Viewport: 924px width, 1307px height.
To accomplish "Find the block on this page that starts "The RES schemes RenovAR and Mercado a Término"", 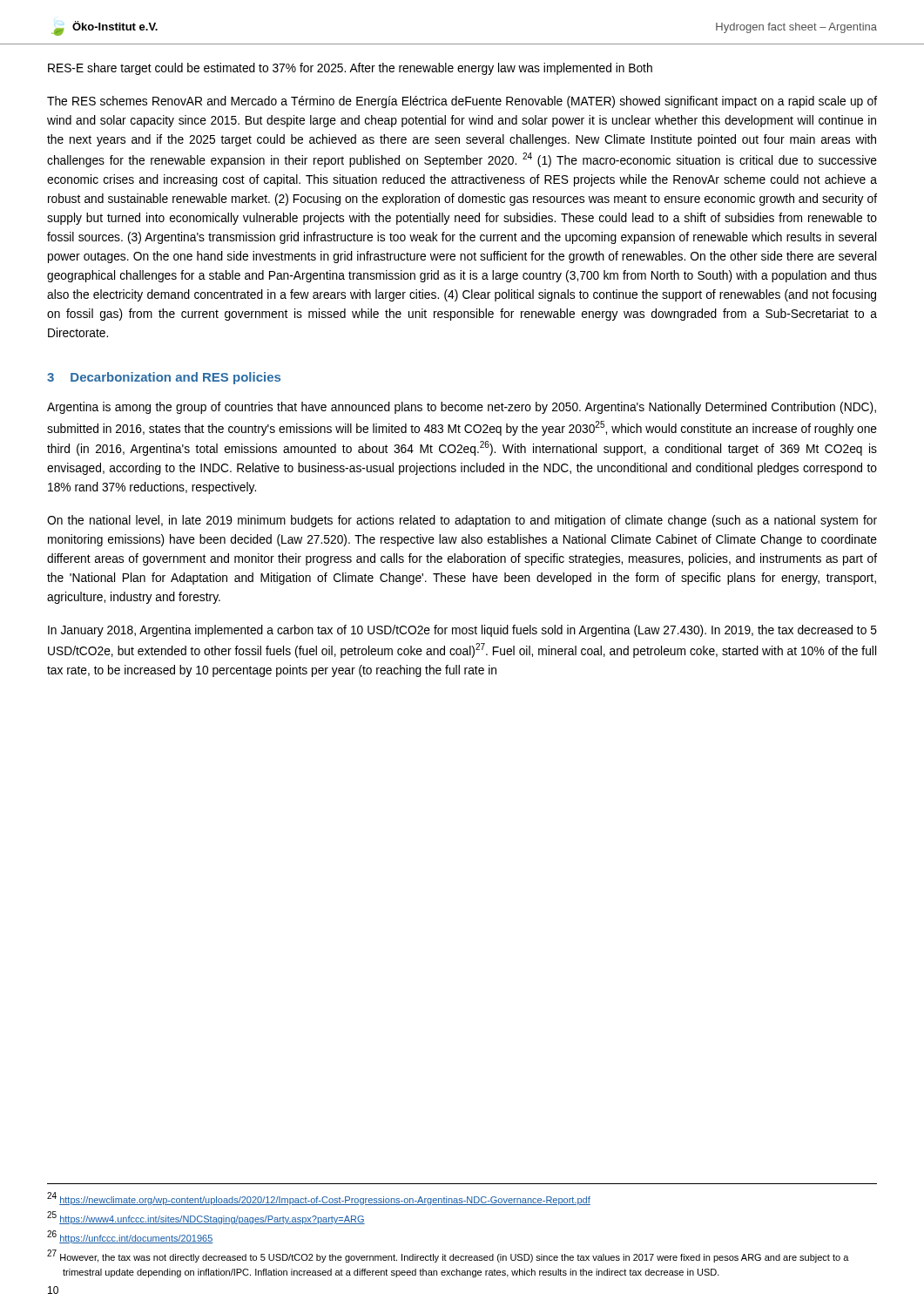I will click(462, 218).
